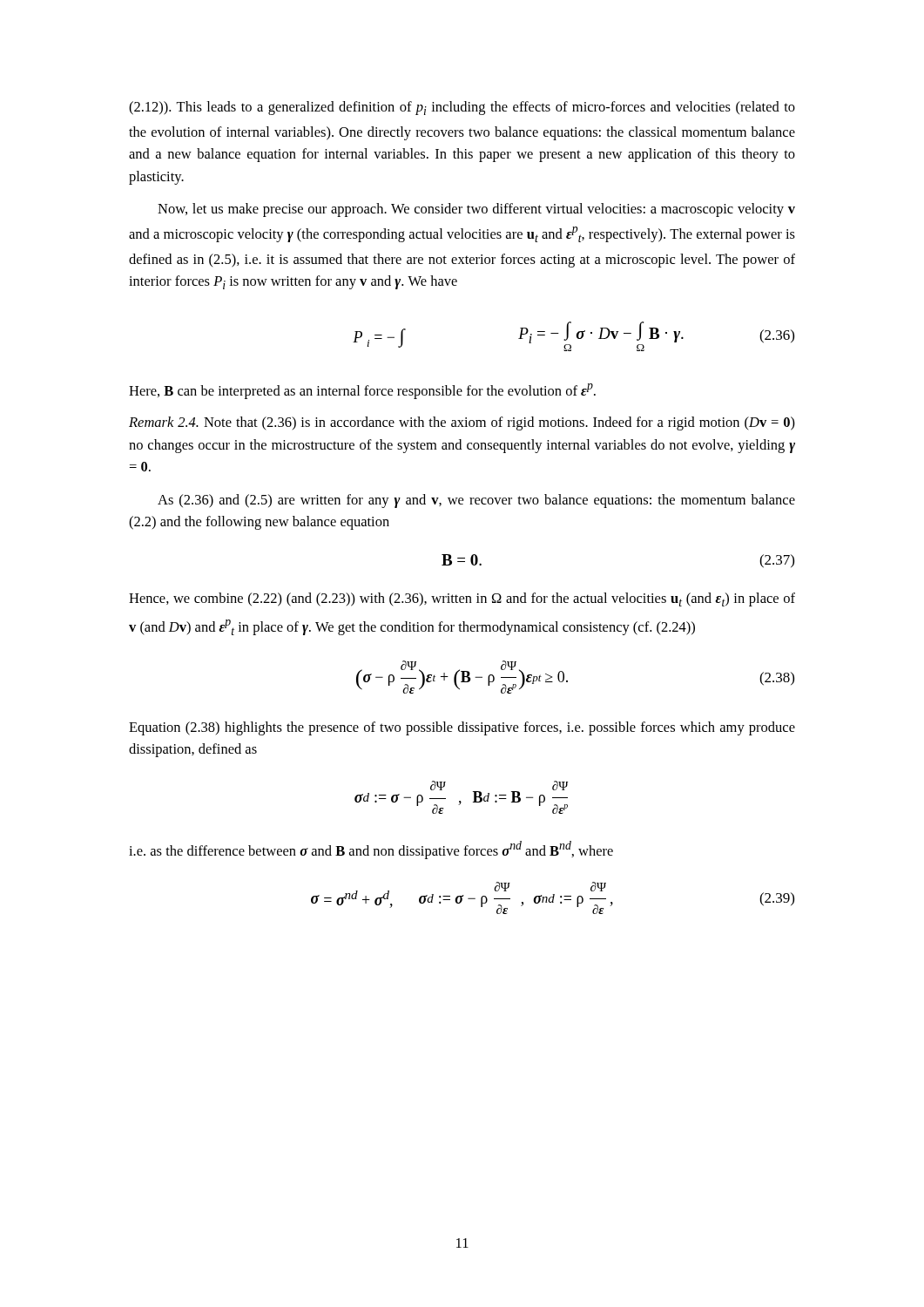Locate the block of text that opens with "(2.12)). This leads"
Screen dimensions: 1307x924
point(462,195)
